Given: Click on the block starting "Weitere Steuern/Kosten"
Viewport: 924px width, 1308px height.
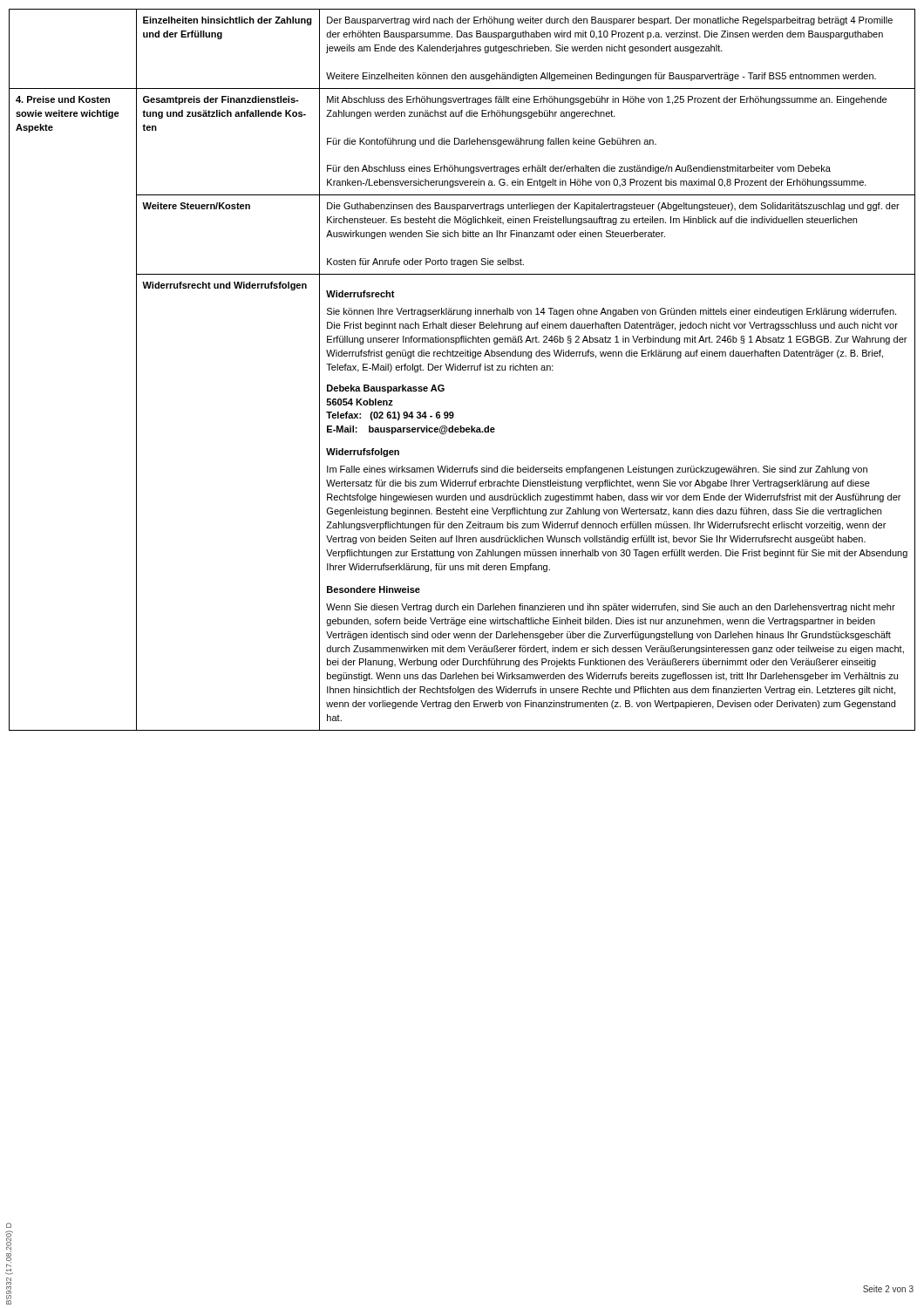Looking at the screenshot, I should tap(197, 206).
